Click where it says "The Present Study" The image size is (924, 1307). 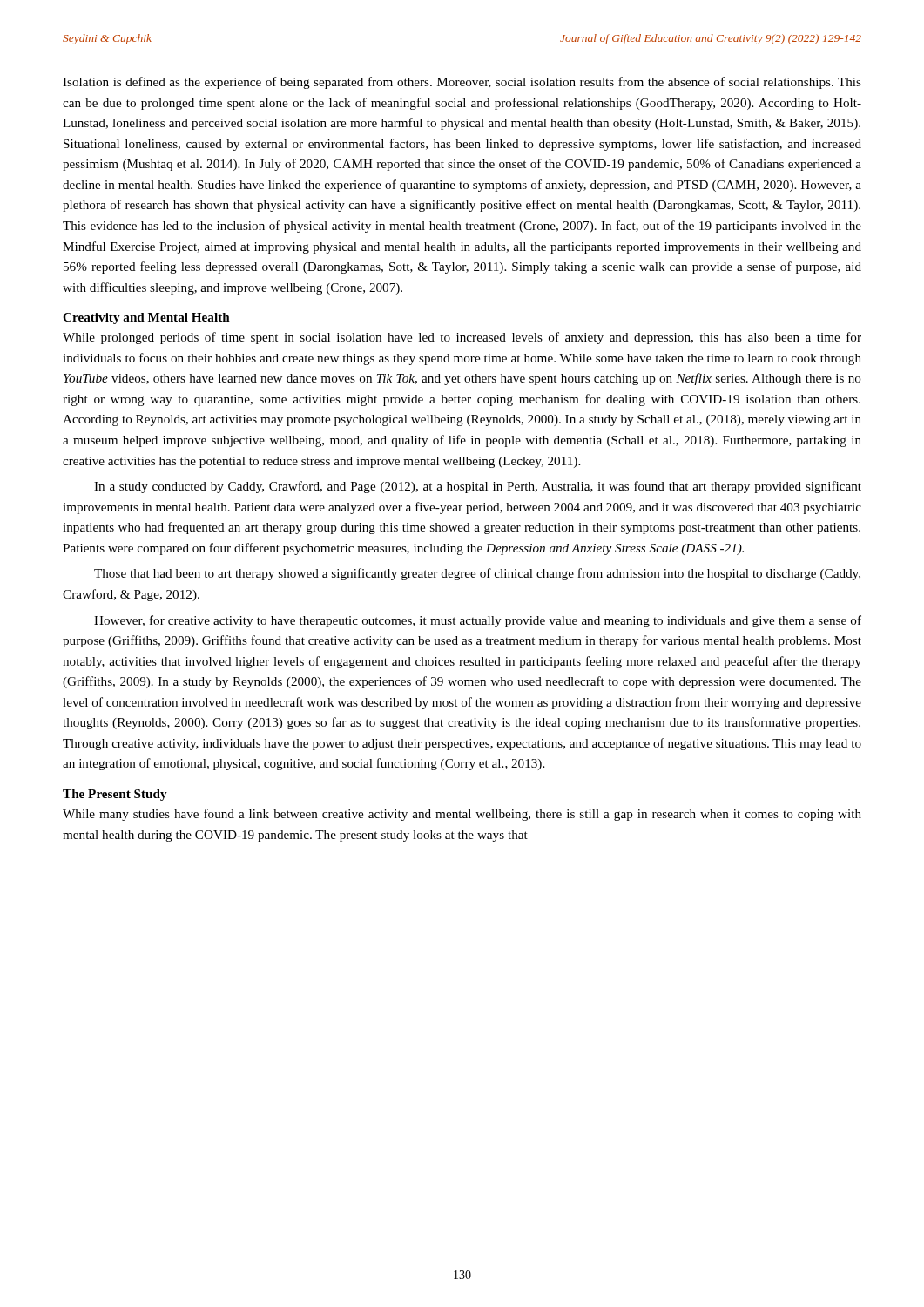pos(115,793)
